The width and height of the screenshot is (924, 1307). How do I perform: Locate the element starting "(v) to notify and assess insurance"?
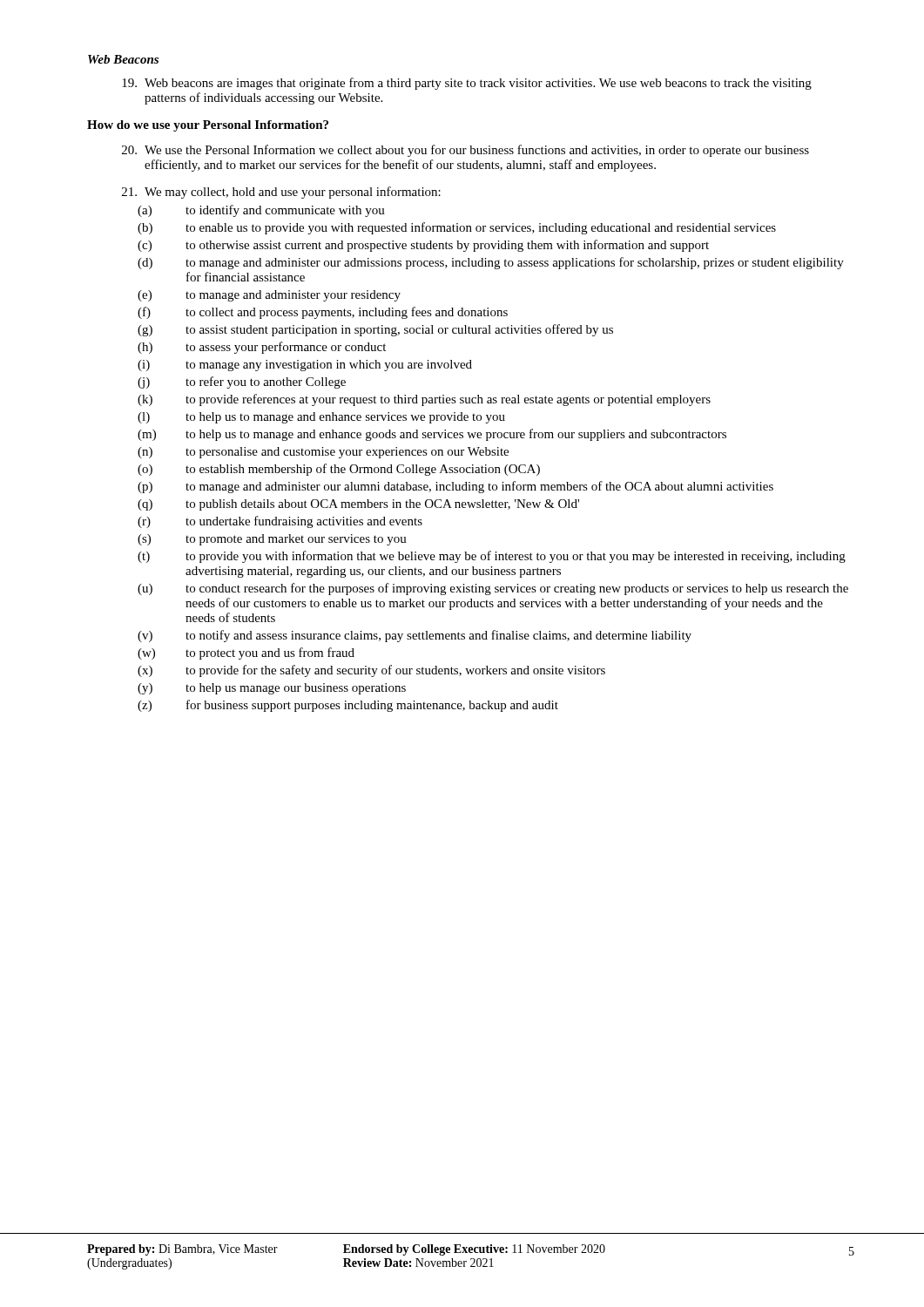(x=415, y=636)
